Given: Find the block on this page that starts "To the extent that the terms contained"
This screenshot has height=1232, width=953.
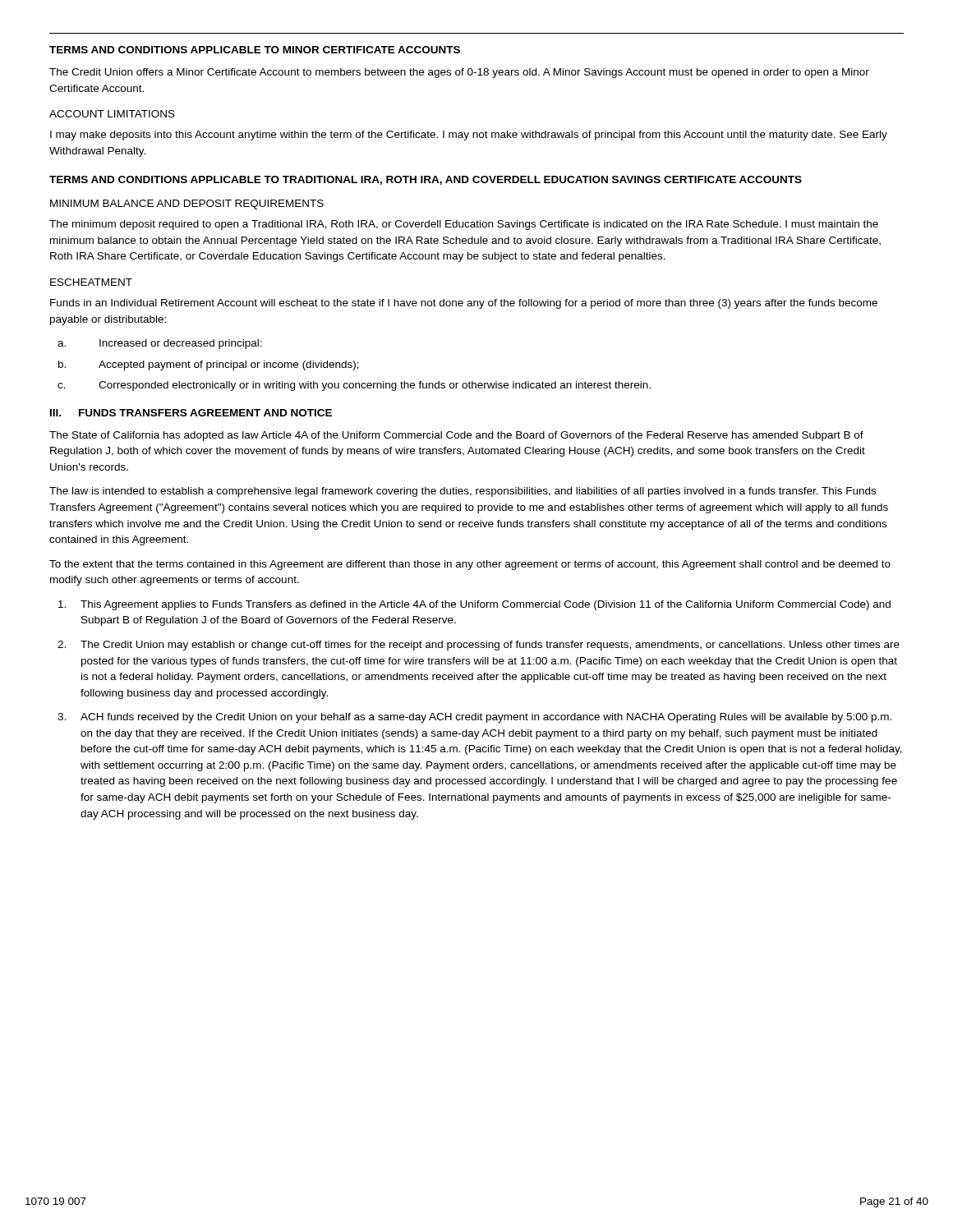Looking at the screenshot, I should click(470, 572).
